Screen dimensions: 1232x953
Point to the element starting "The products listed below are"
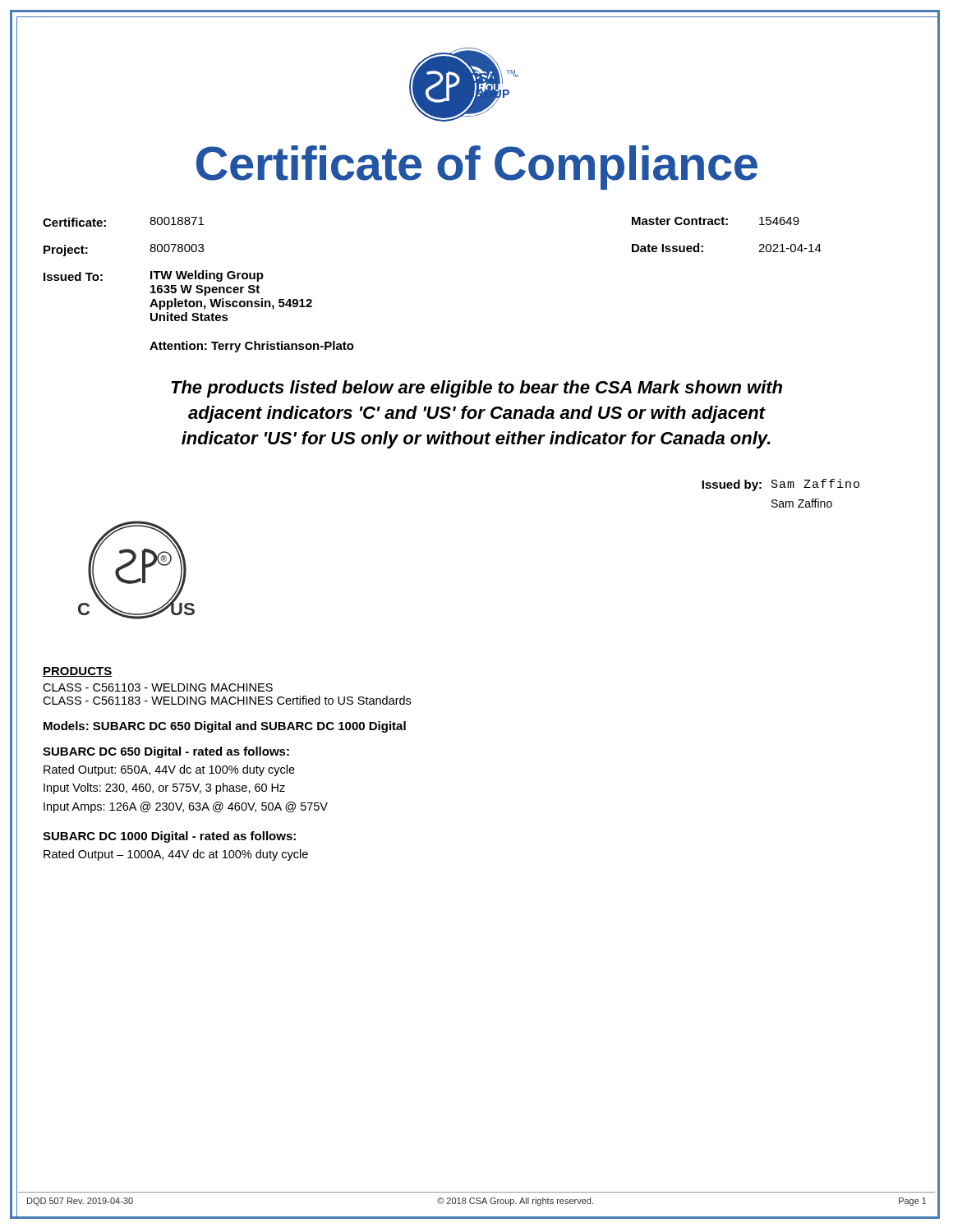click(476, 413)
